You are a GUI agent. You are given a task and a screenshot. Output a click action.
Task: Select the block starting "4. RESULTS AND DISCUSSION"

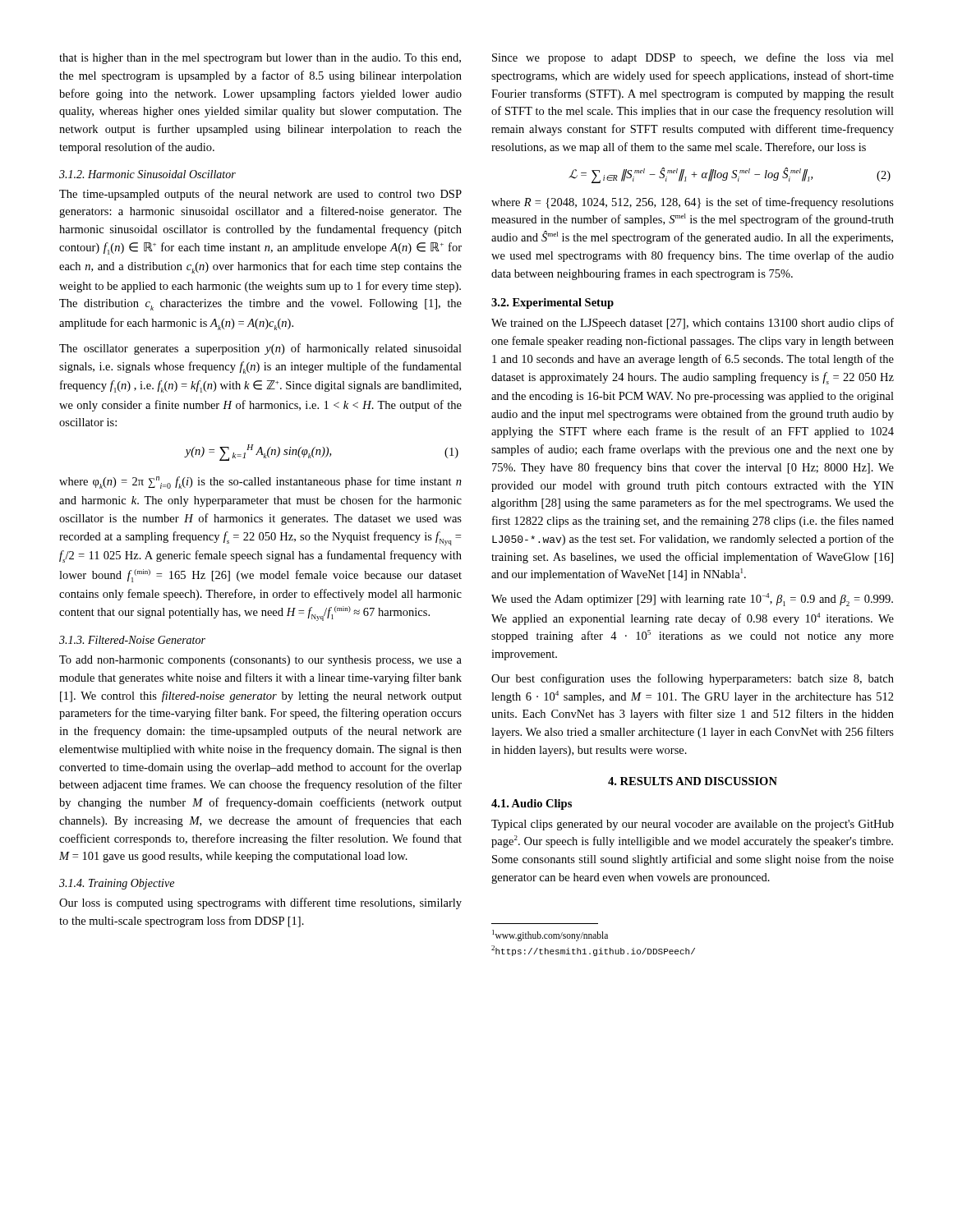click(x=693, y=781)
